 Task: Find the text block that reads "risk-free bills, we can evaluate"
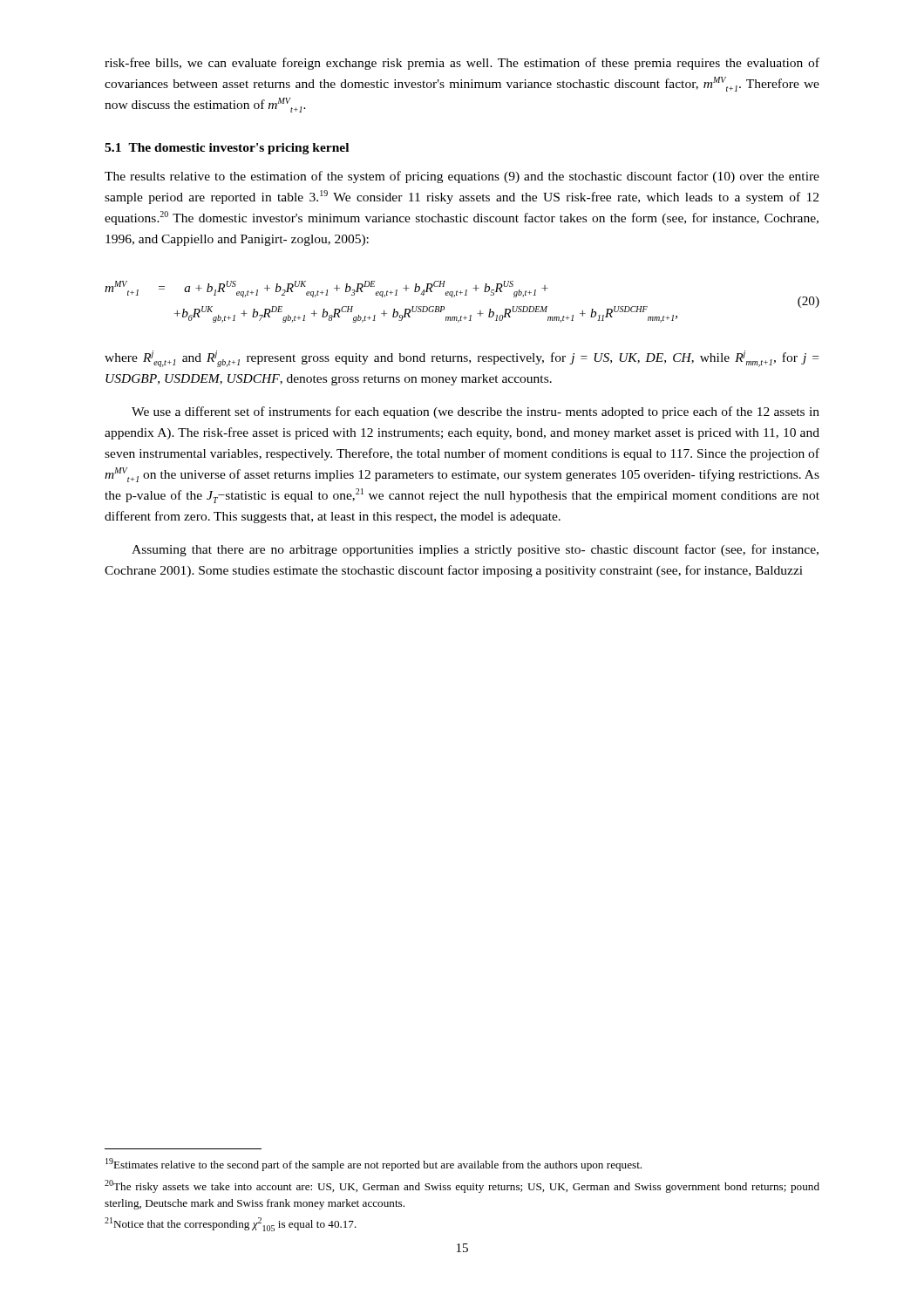(462, 84)
